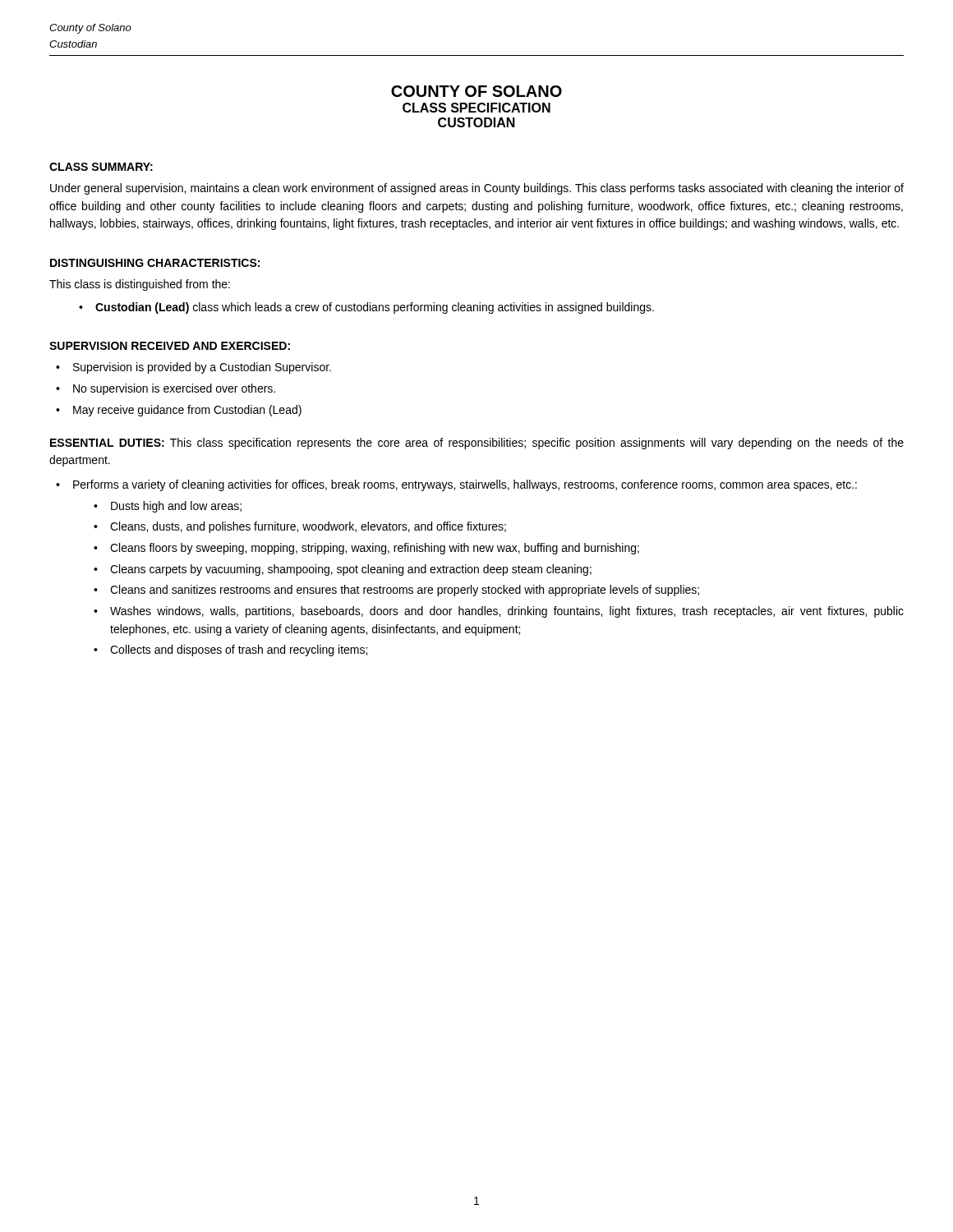Point to "SUPERVISION RECEIVED AND EXERCISED:"
This screenshot has height=1232, width=953.
170,346
